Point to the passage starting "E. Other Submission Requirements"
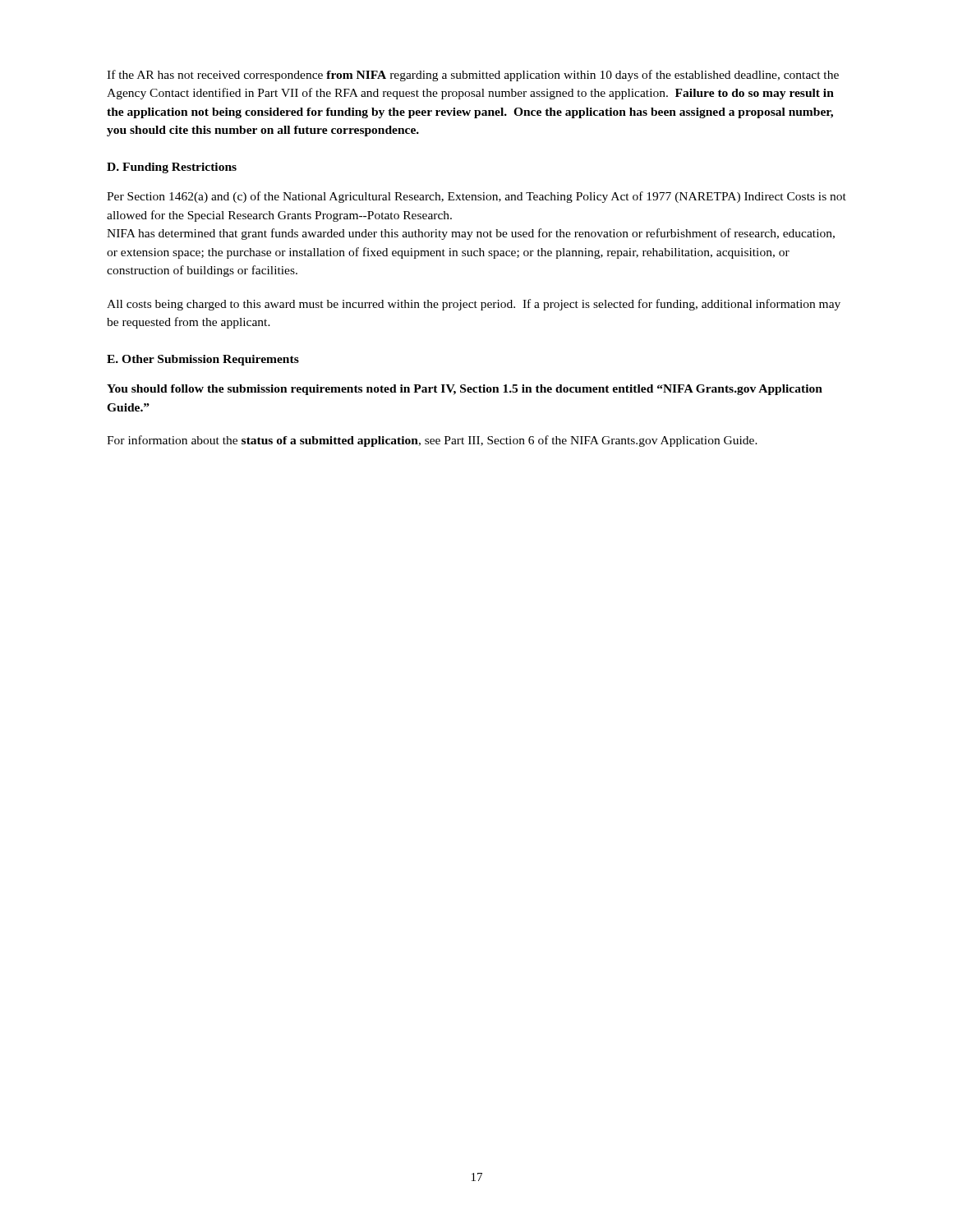This screenshot has width=953, height=1232. 203,358
